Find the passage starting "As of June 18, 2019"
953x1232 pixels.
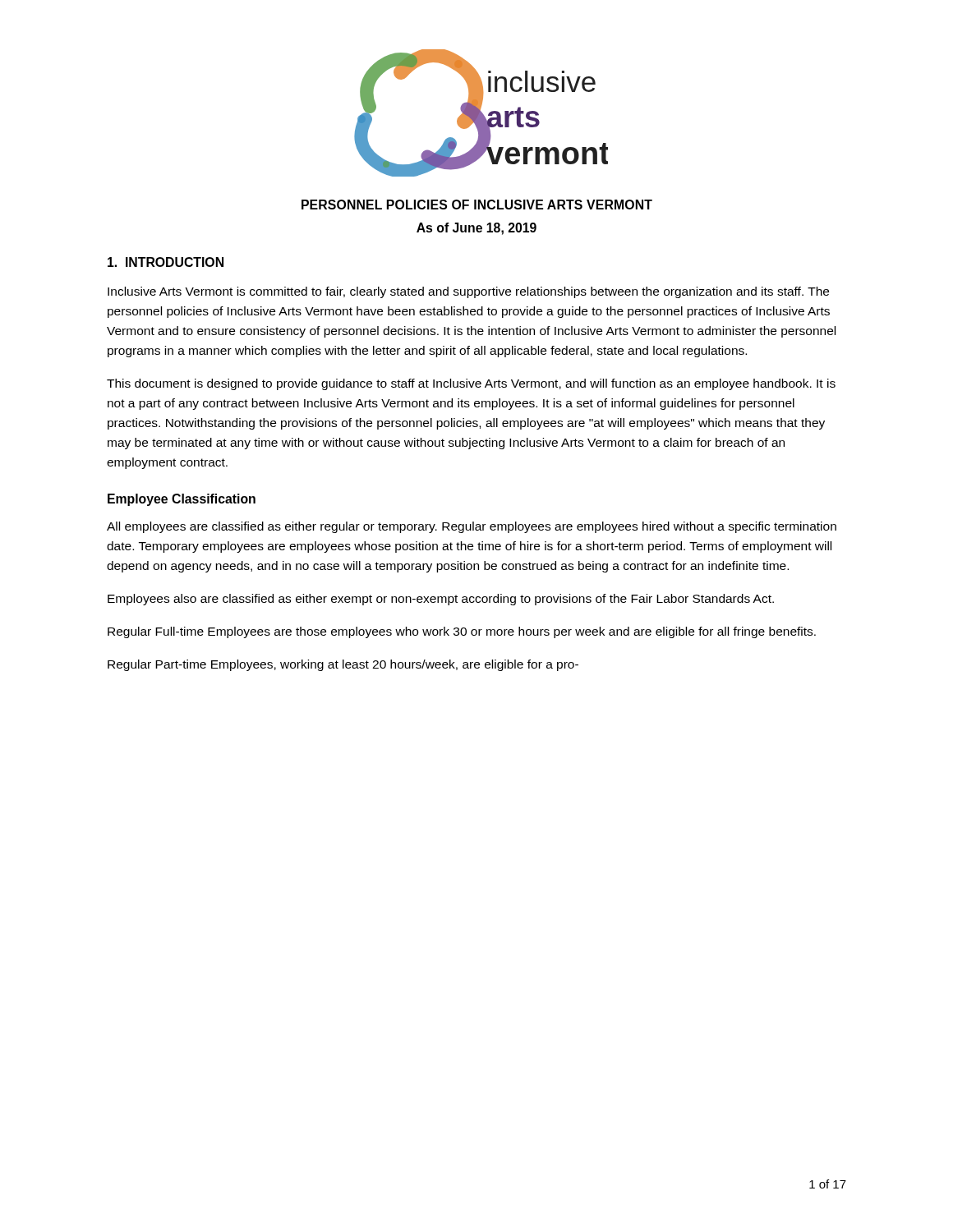pos(476,228)
